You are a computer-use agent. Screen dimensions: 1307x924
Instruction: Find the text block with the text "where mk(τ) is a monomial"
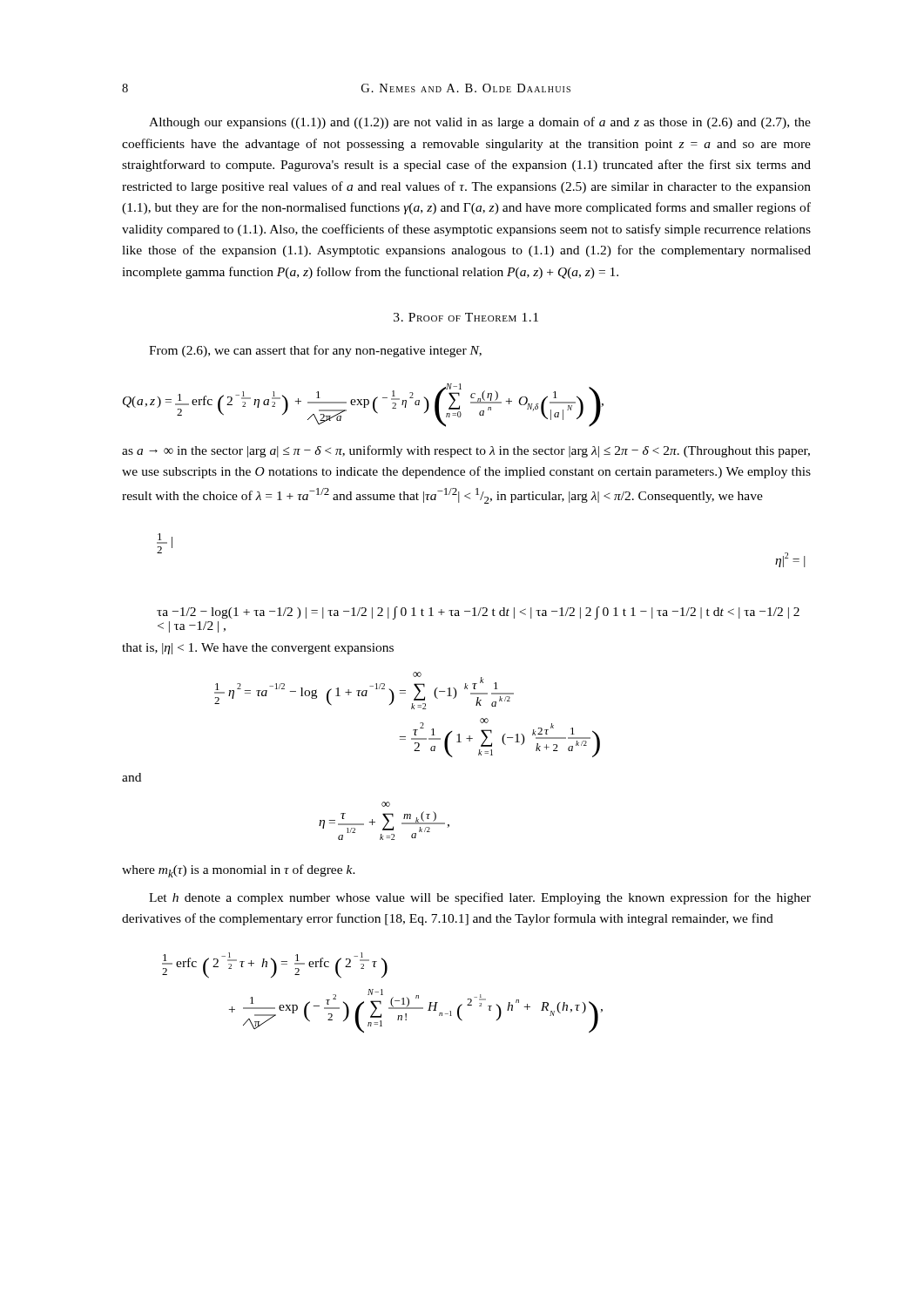pos(239,871)
